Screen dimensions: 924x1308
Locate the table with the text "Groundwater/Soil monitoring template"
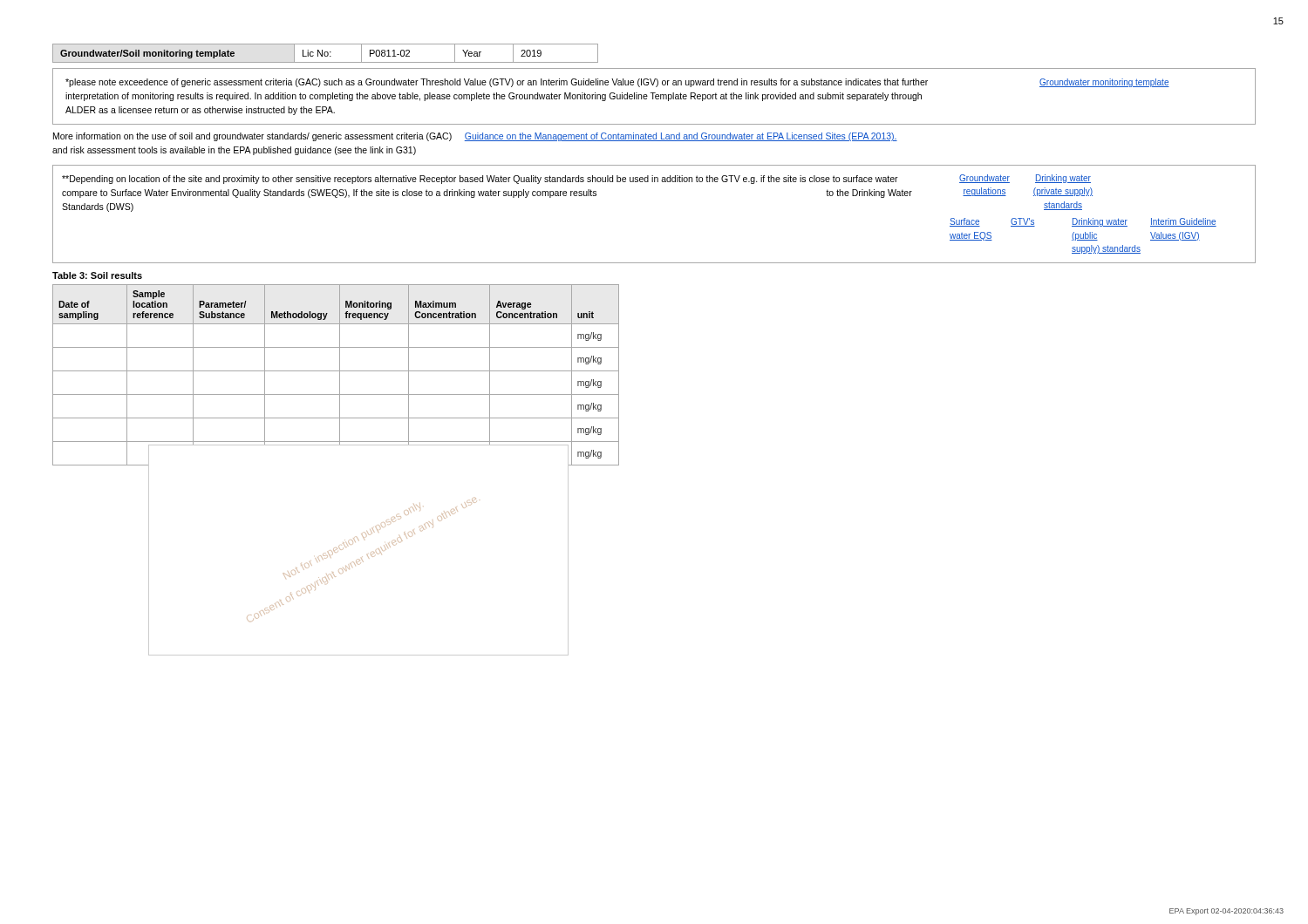tap(654, 53)
